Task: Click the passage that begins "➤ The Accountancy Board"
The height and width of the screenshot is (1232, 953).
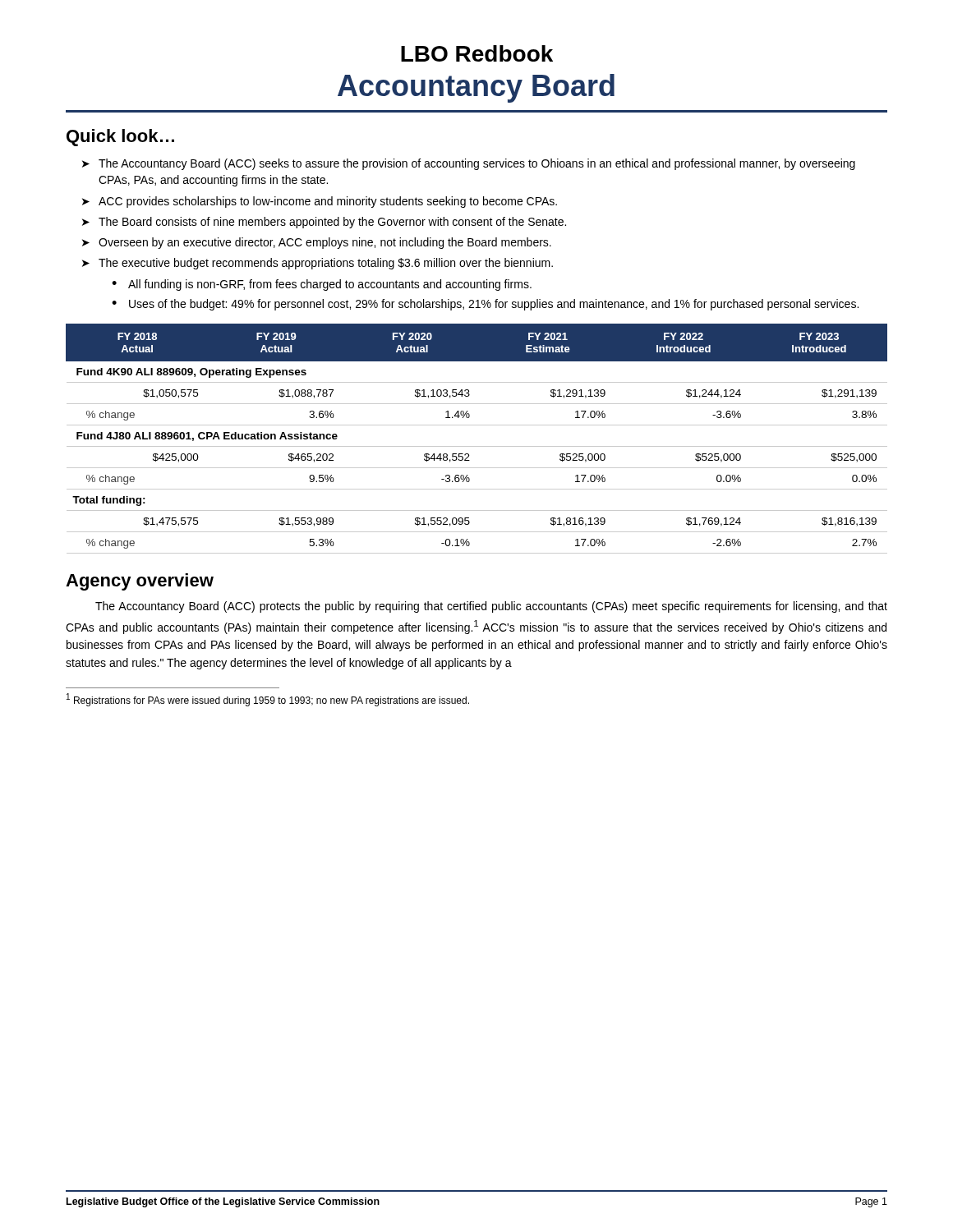Action: coord(484,172)
